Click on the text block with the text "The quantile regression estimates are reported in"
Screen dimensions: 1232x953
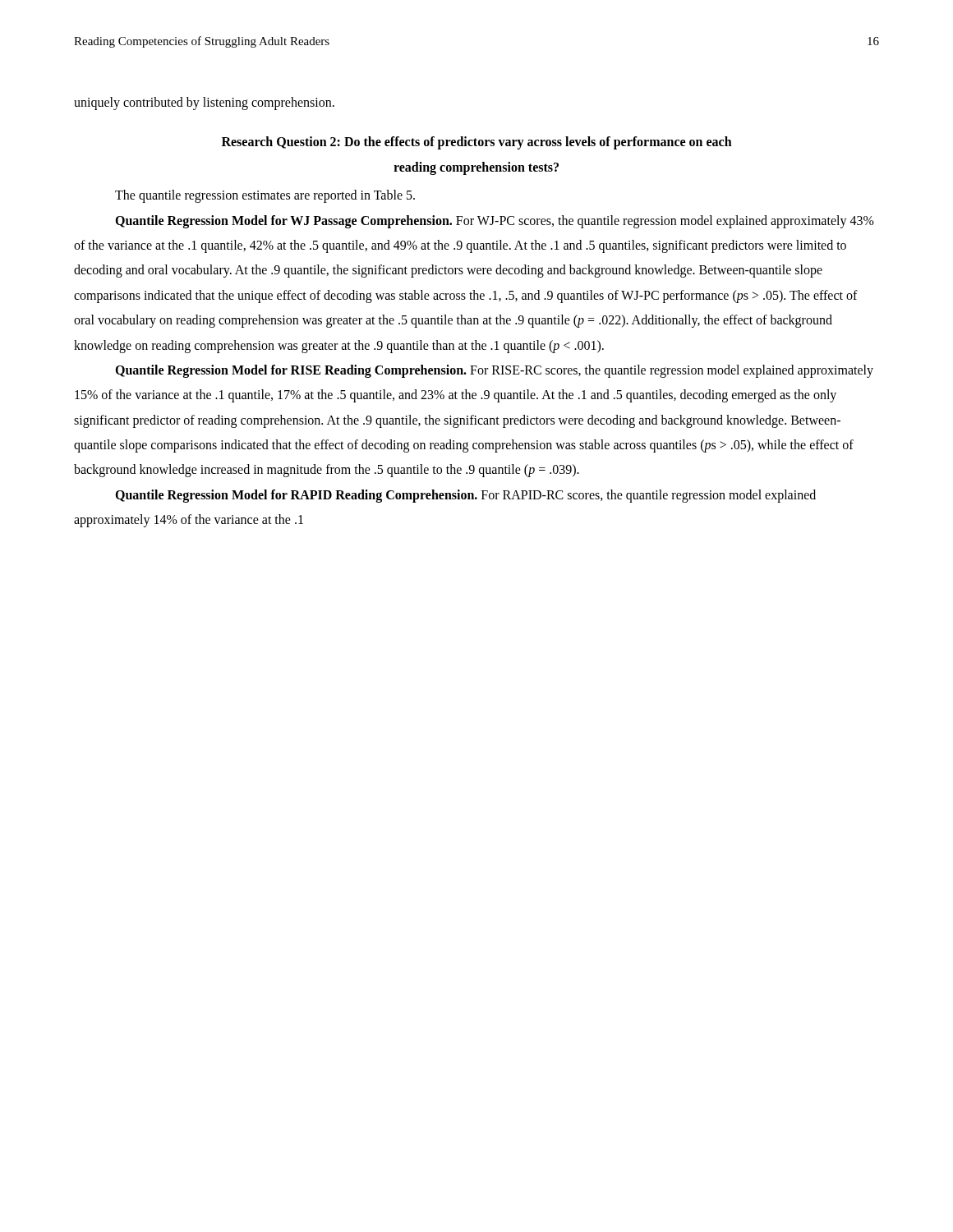[265, 196]
